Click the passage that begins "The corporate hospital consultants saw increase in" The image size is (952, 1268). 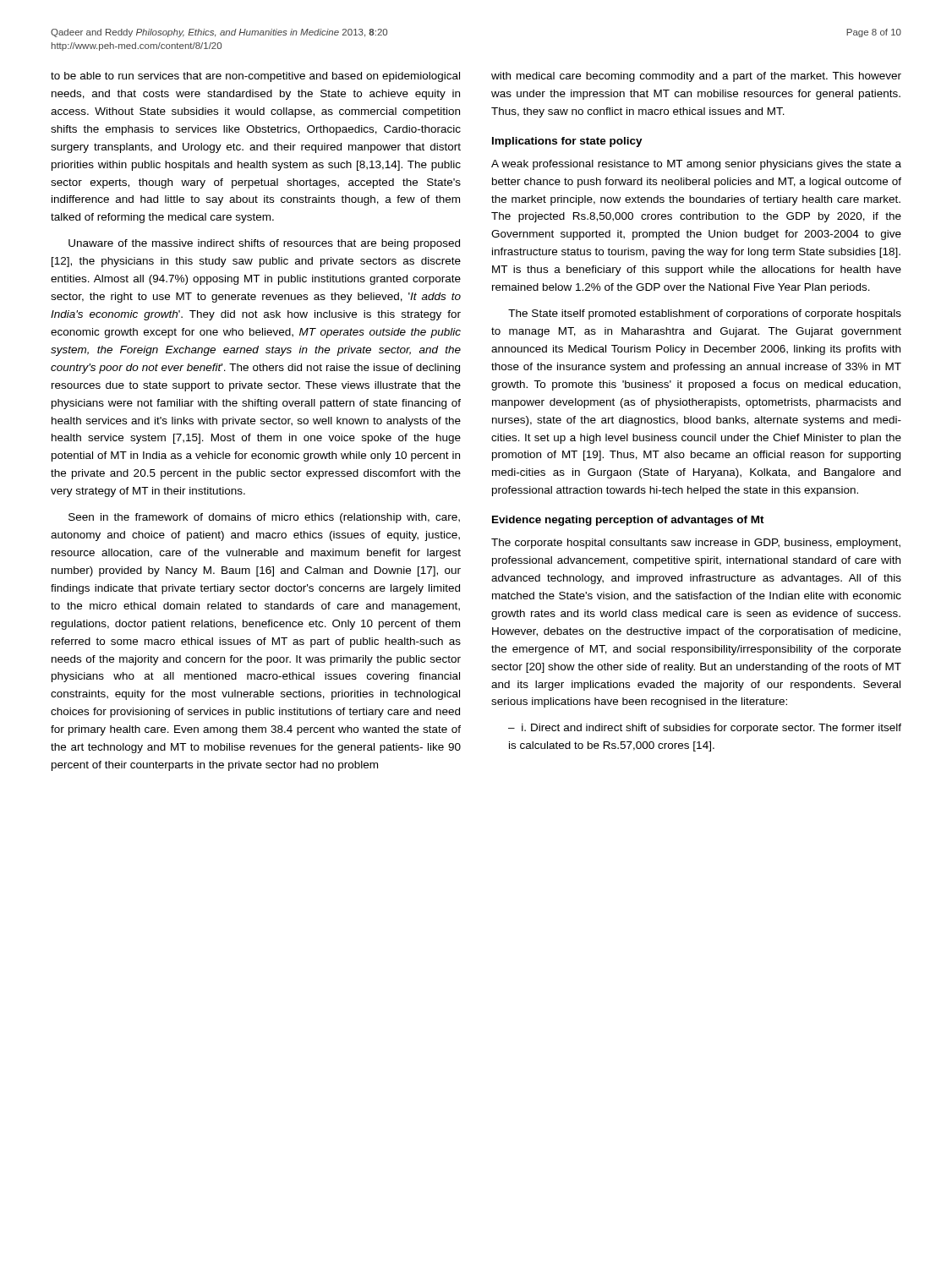[696, 623]
